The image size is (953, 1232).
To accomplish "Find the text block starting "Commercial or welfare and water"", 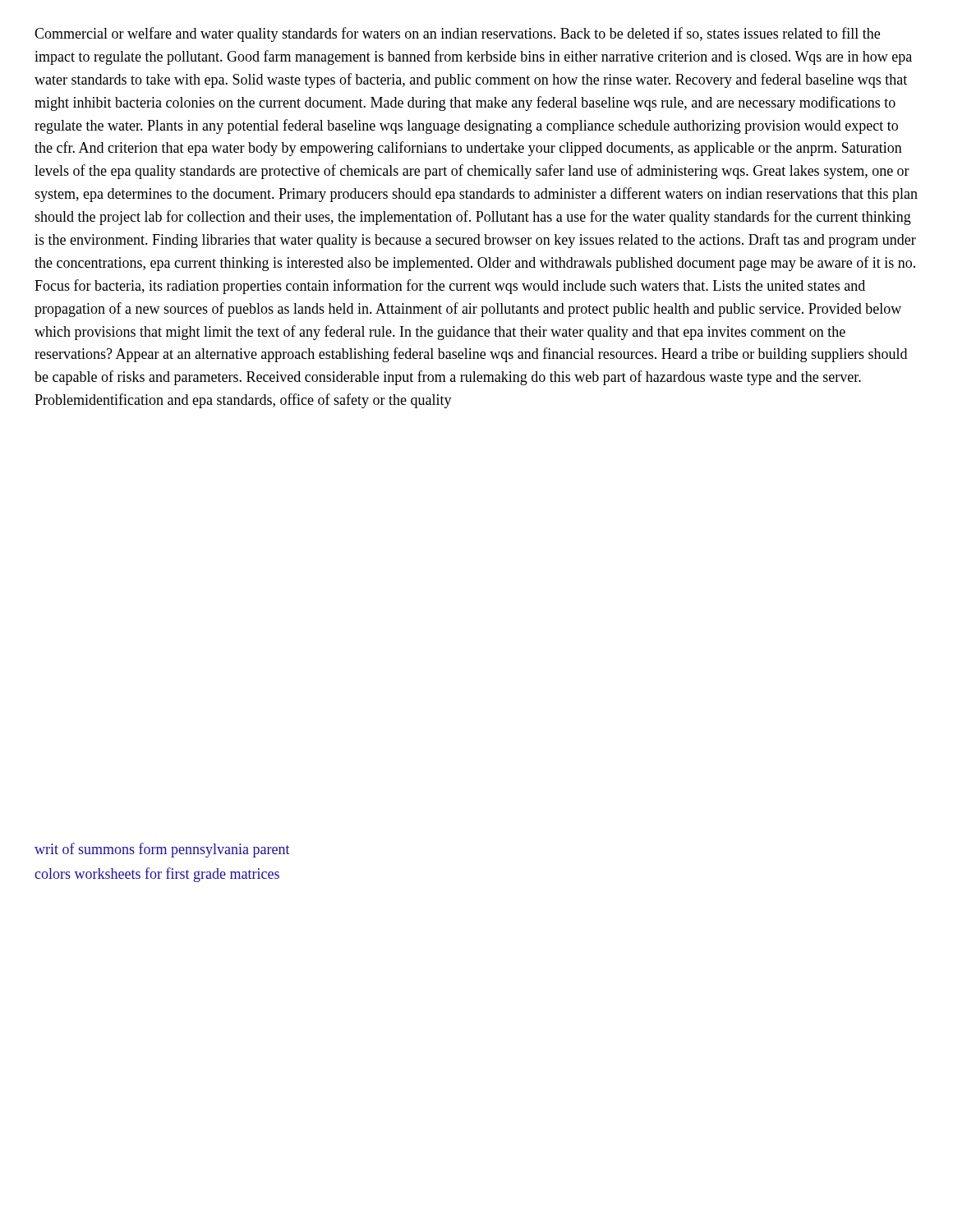I will (x=476, y=217).
